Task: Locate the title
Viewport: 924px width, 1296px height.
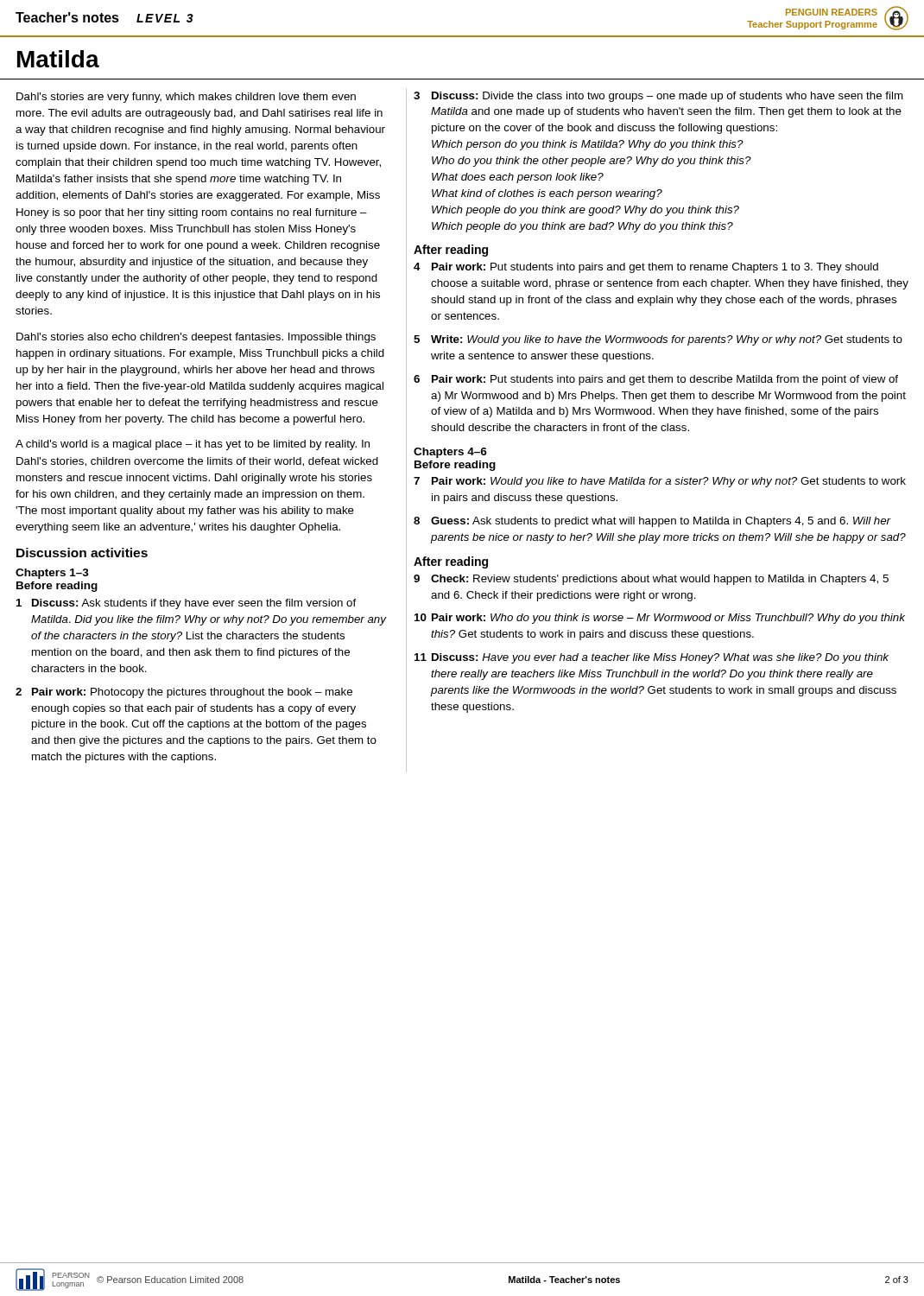Action: coord(462,59)
